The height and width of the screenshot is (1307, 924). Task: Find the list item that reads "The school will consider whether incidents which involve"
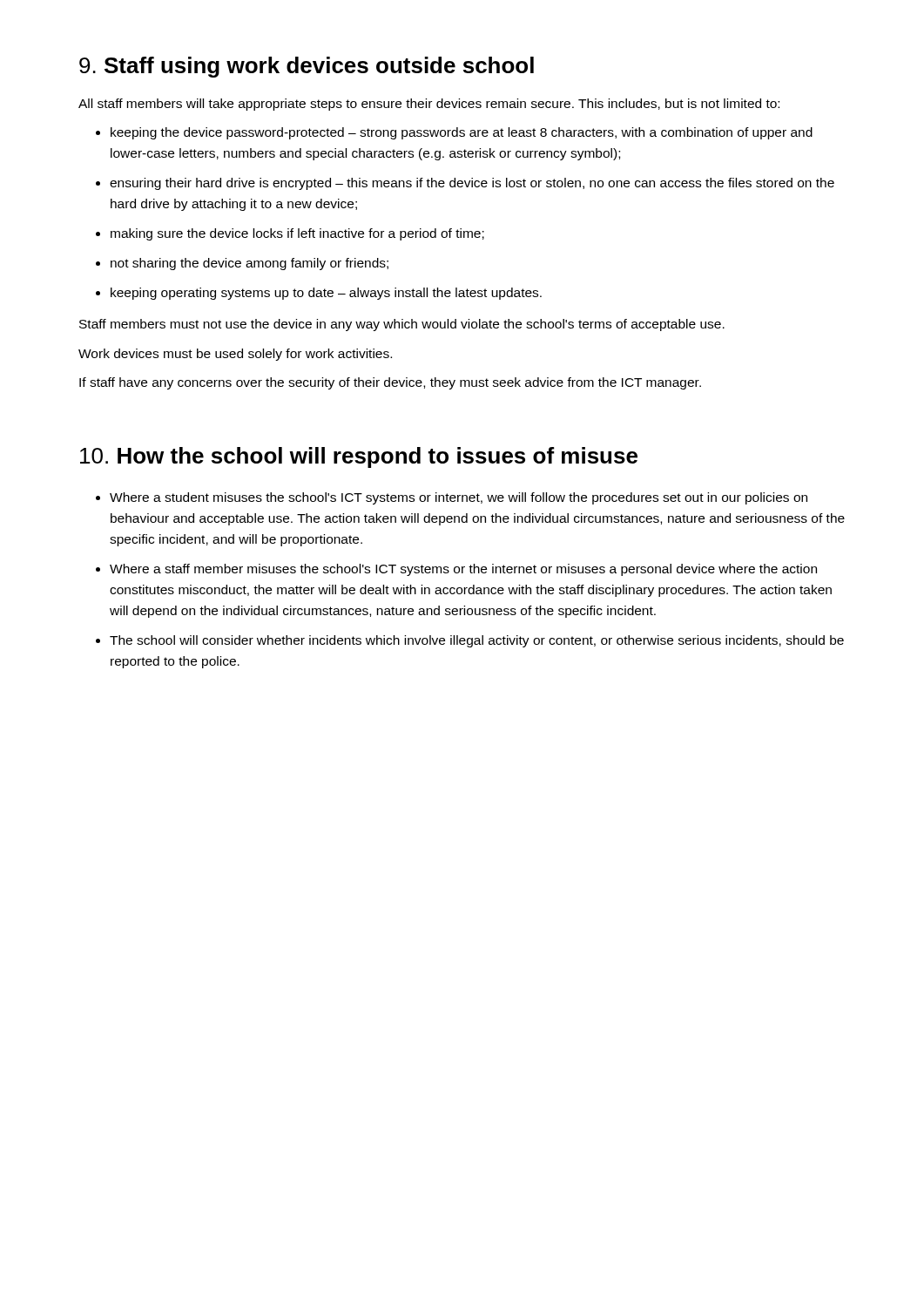tap(477, 651)
